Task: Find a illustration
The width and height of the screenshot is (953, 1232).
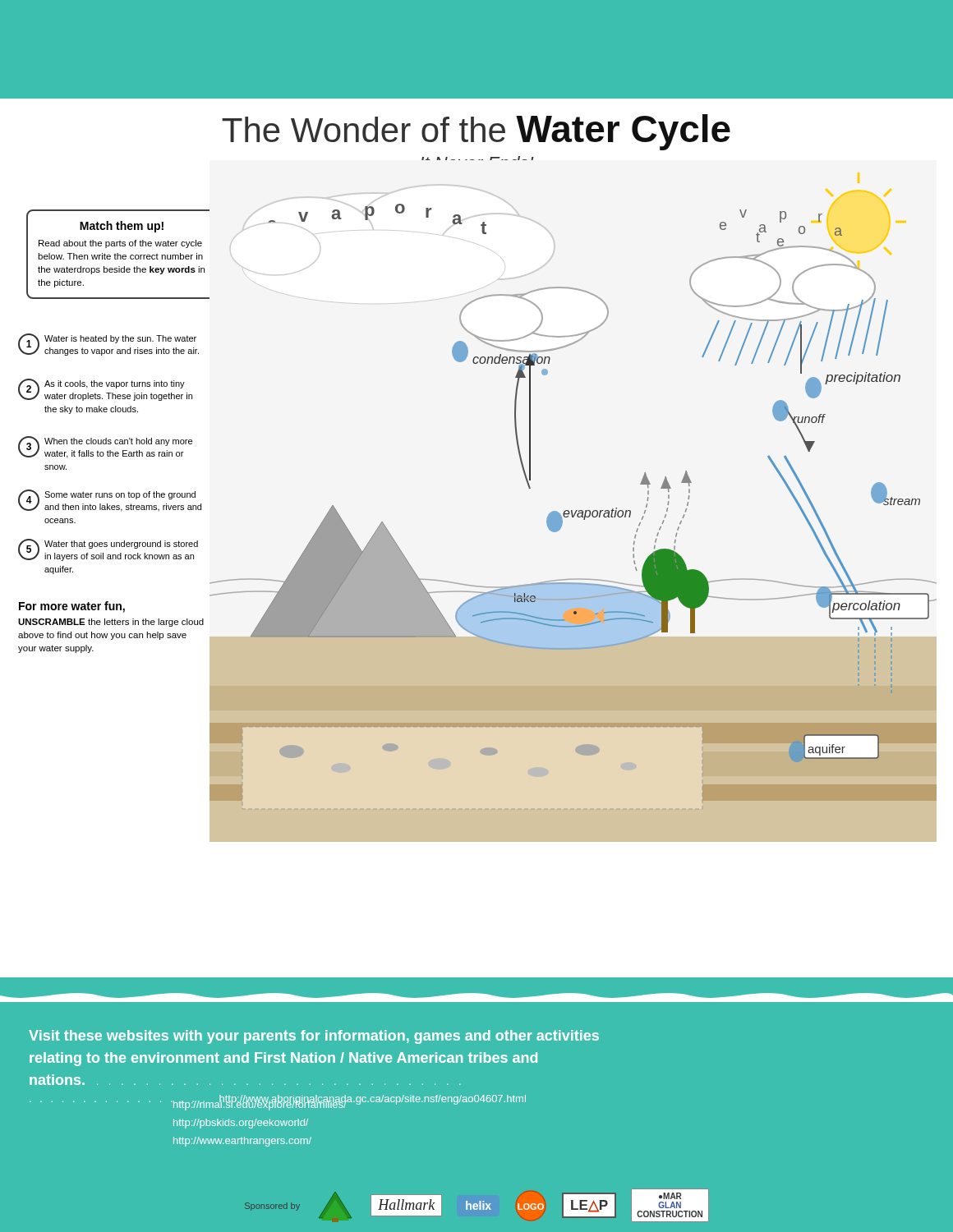Action: [574, 575]
